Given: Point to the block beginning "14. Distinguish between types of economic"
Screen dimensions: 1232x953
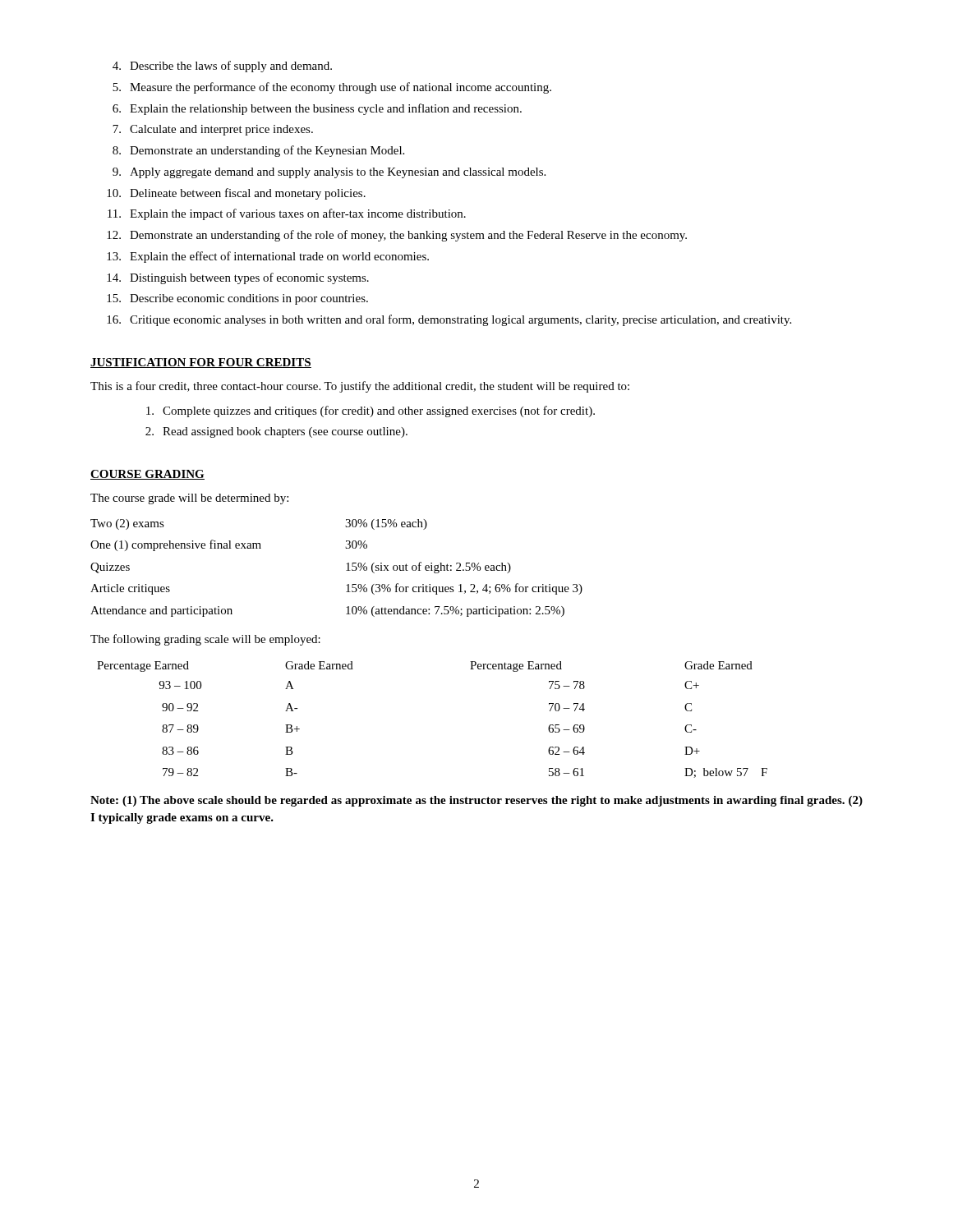Looking at the screenshot, I should pos(238,278).
